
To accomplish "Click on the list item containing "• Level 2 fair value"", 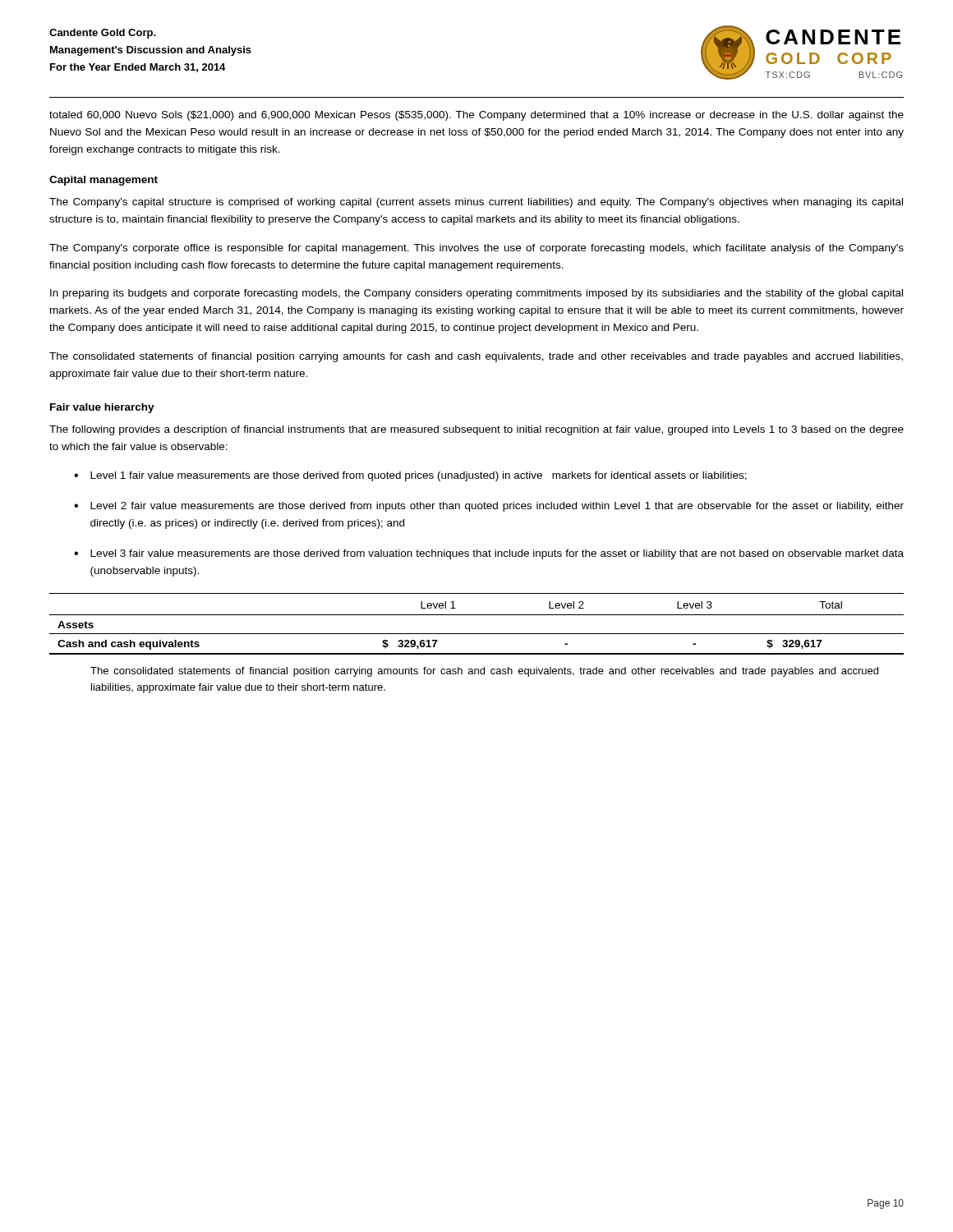I will [489, 515].
